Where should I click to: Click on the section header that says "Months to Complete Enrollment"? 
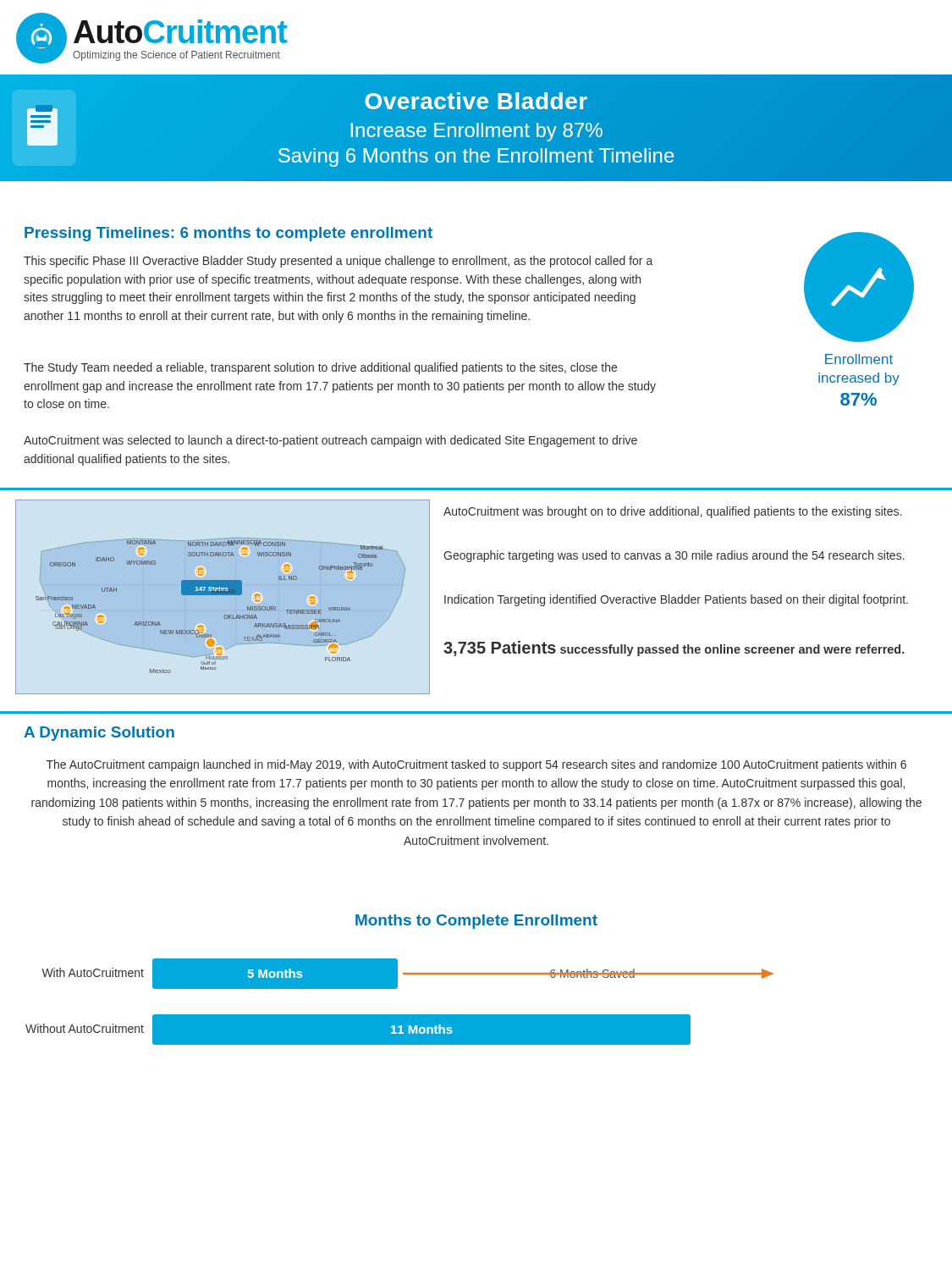pyautogui.click(x=476, y=920)
